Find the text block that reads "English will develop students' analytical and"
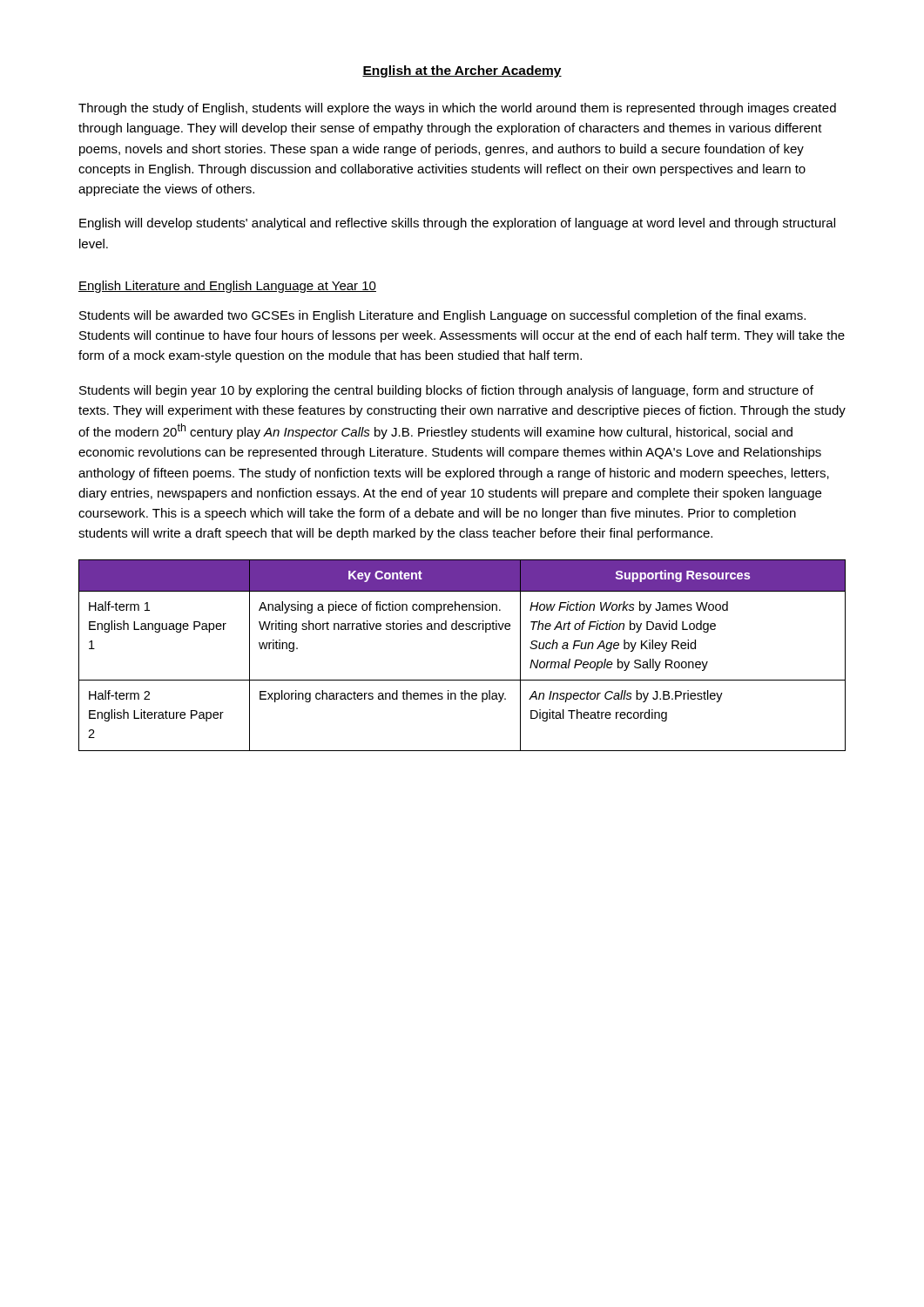The width and height of the screenshot is (924, 1307). (x=457, y=233)
